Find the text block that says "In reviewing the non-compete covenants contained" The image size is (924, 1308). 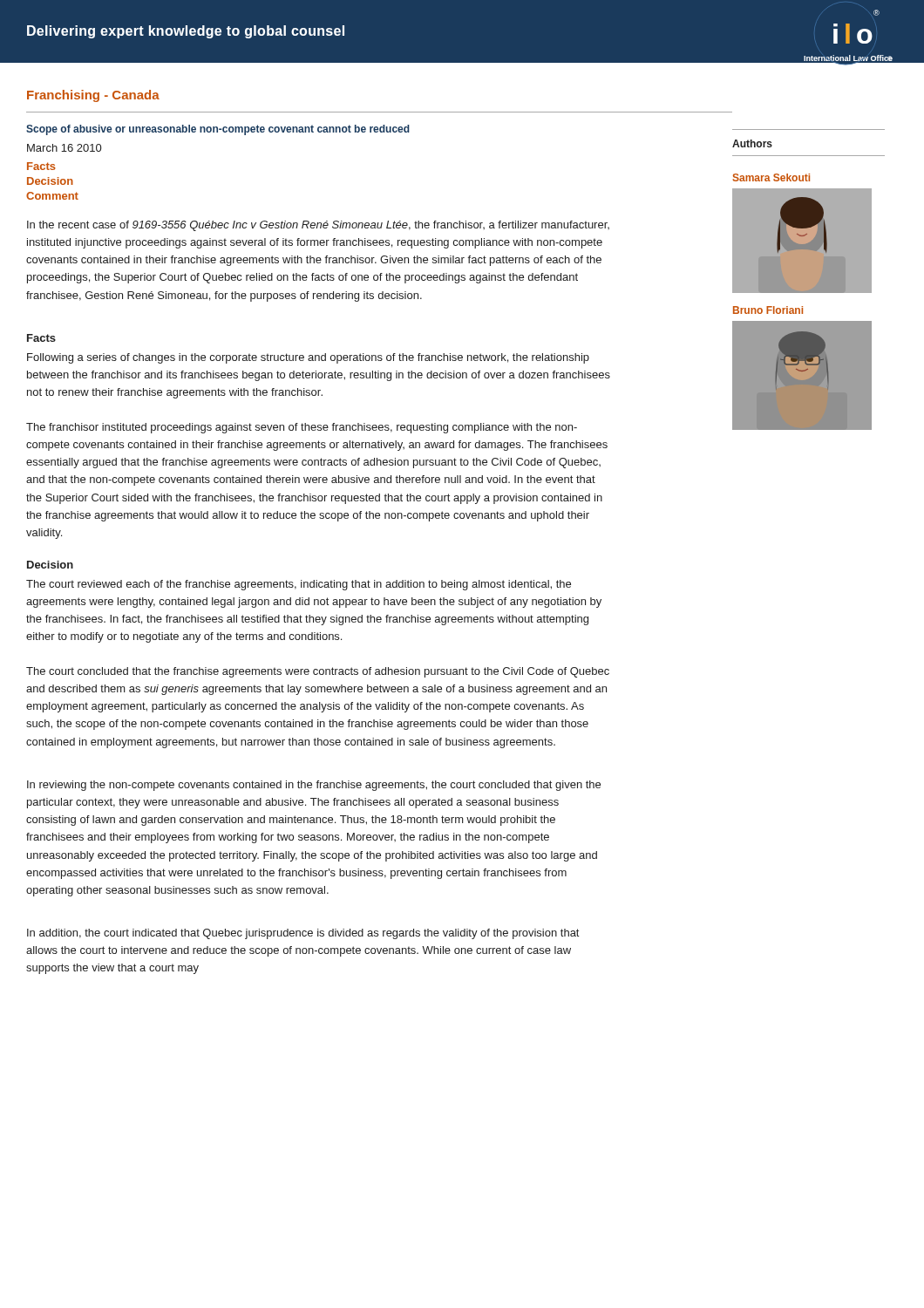coord(314,837)
